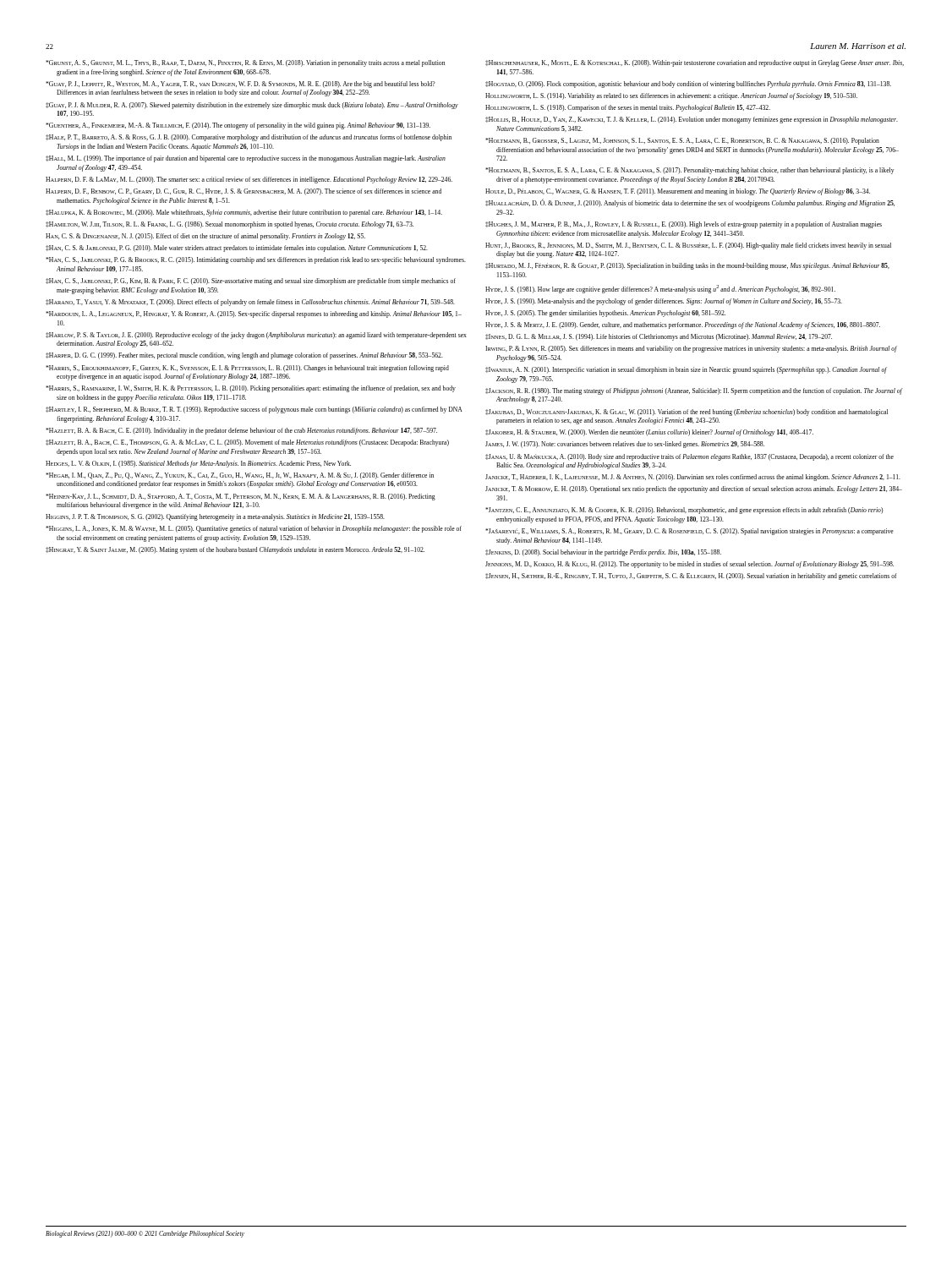Locate the list item with the text "‡JANAS, U. & MAŃKUCKA, A. (2010)."
952x1268 pixels.
click(x=689, y=461)
